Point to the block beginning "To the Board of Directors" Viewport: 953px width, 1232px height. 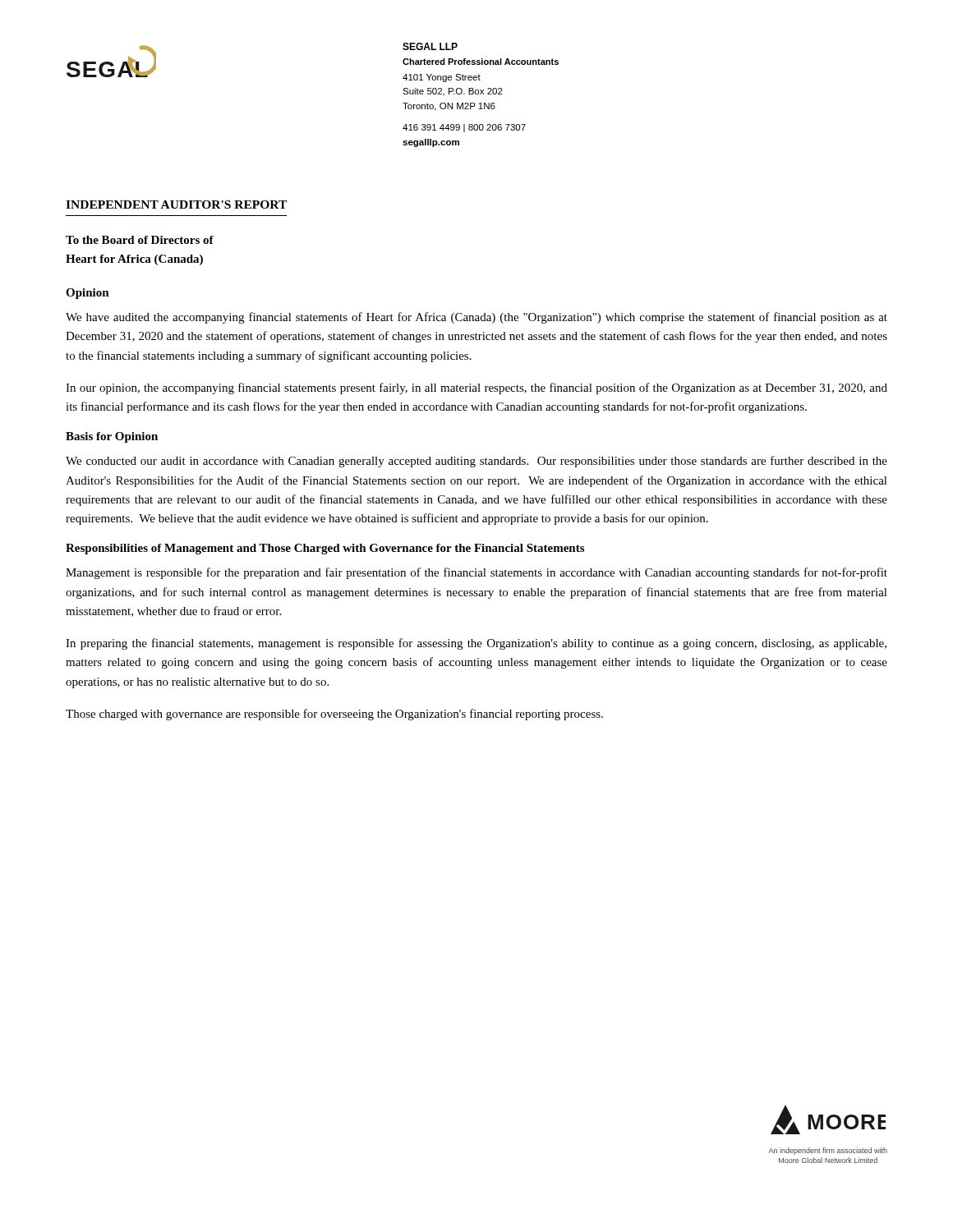[140, 249]
